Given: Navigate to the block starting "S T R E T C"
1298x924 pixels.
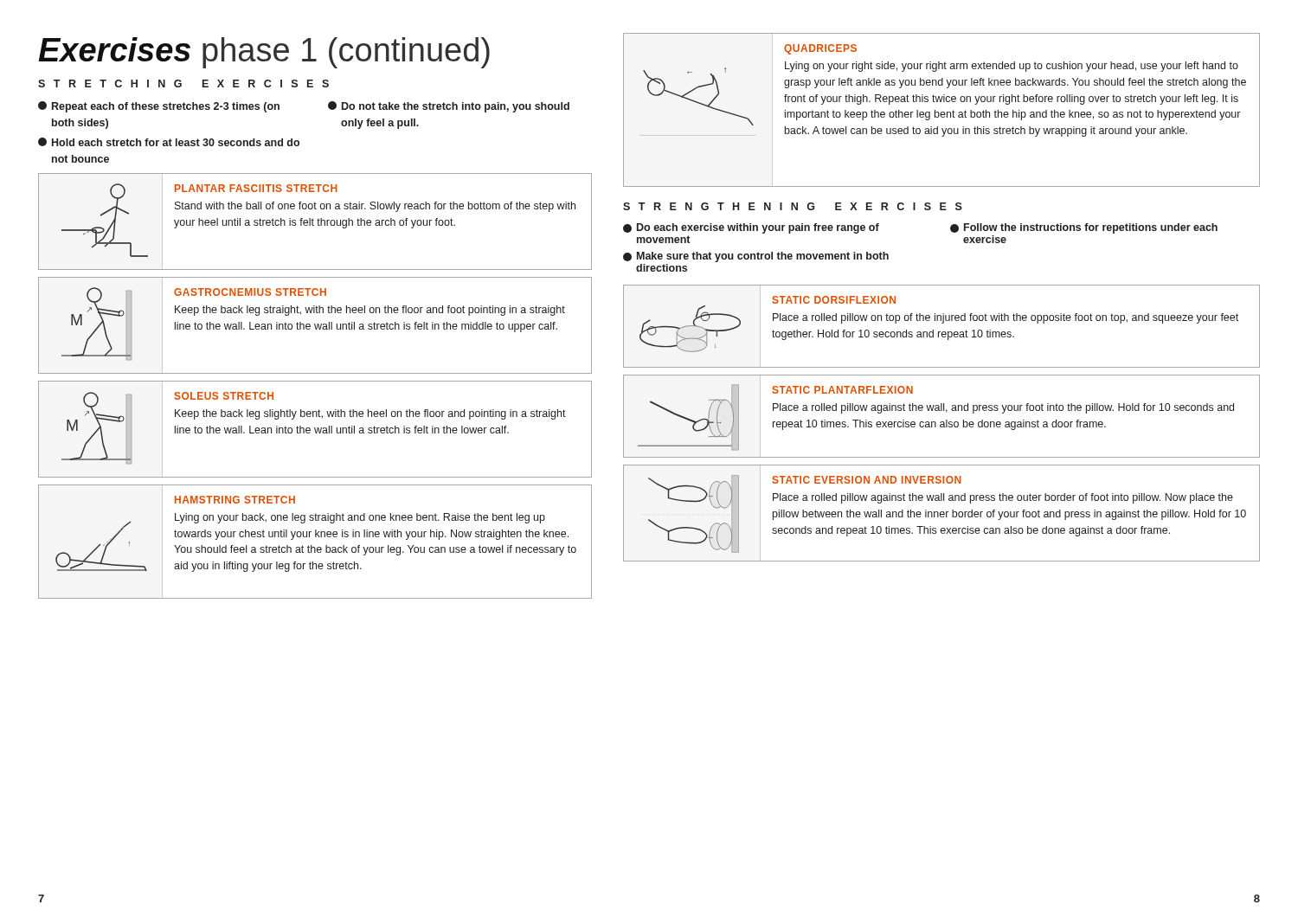Looking at the screenshot, I should (185, 84).
